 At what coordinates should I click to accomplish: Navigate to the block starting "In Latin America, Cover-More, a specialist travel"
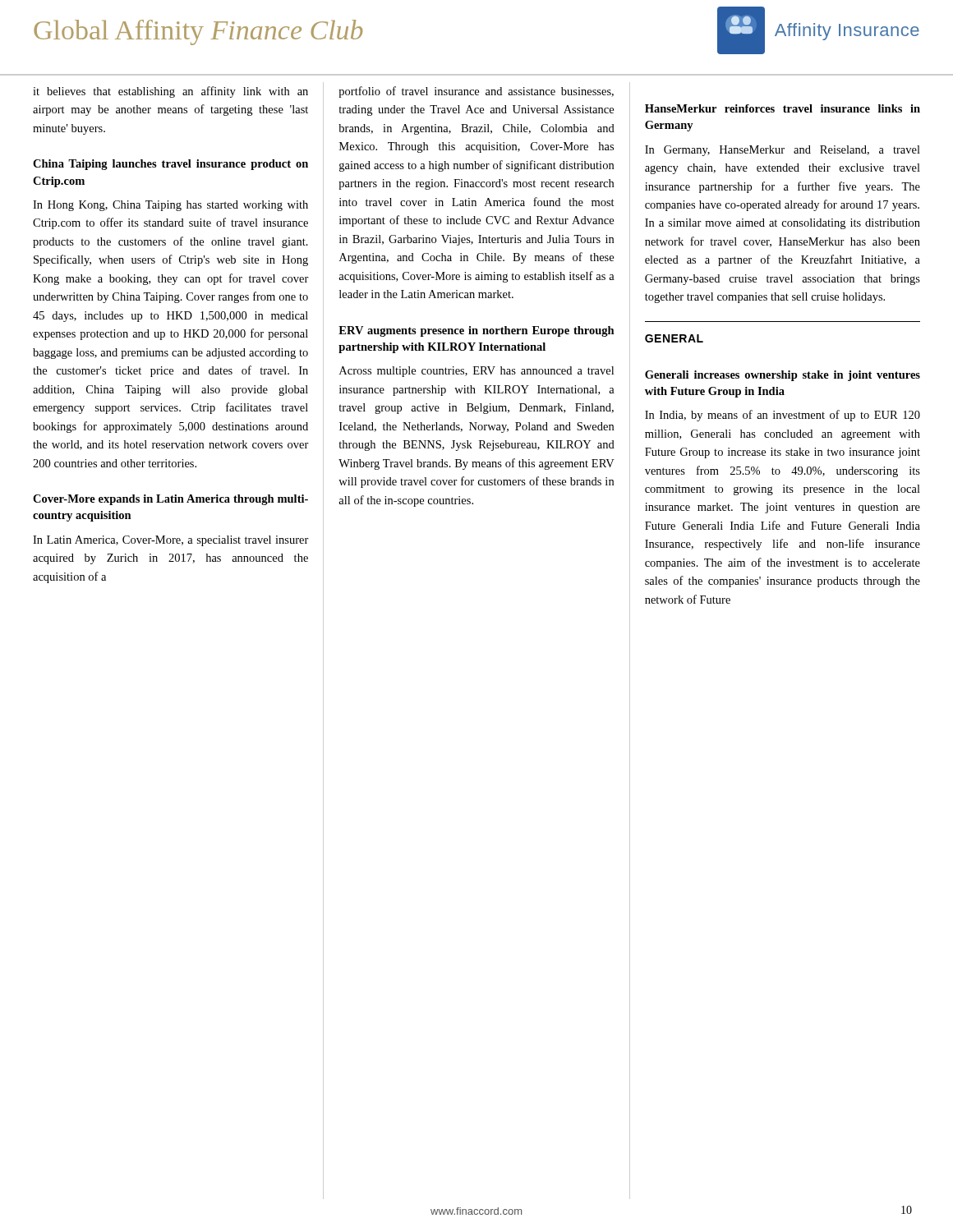tap(171, 558)
